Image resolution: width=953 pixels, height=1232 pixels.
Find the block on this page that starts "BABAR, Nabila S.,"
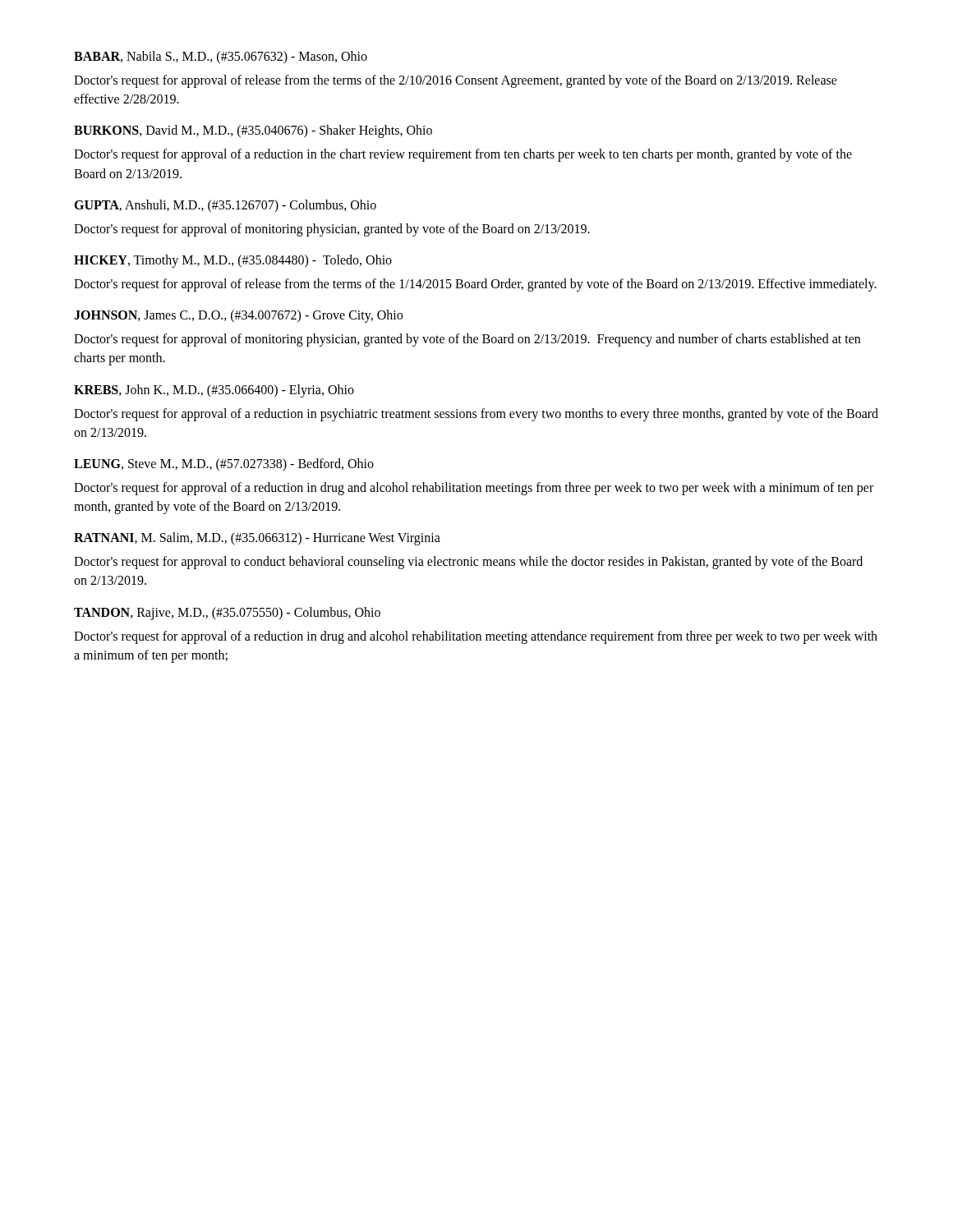pyautogui.click(x=221, y=56)
